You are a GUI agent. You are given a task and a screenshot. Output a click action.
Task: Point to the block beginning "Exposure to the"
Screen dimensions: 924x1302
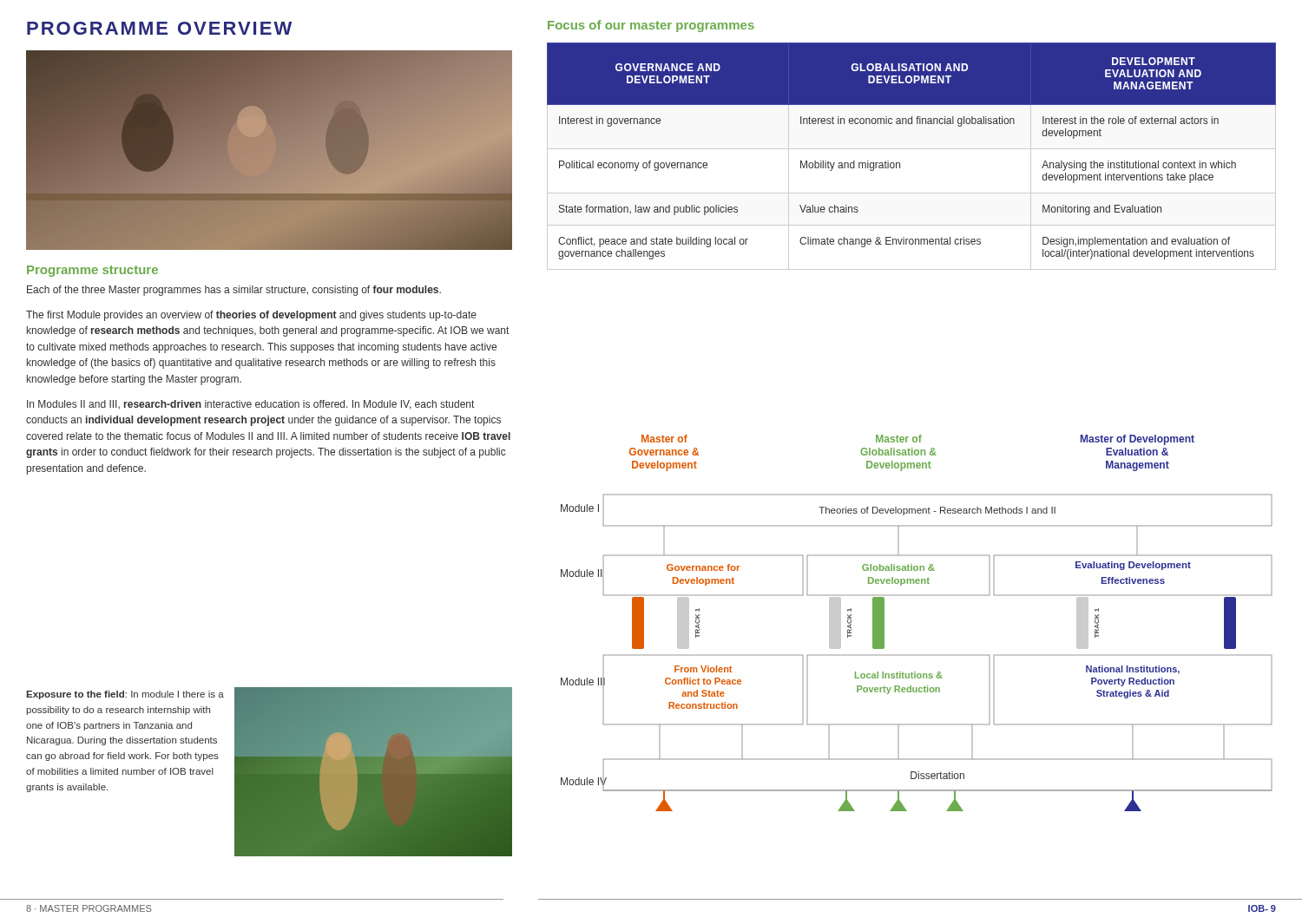tap(125, 740)
